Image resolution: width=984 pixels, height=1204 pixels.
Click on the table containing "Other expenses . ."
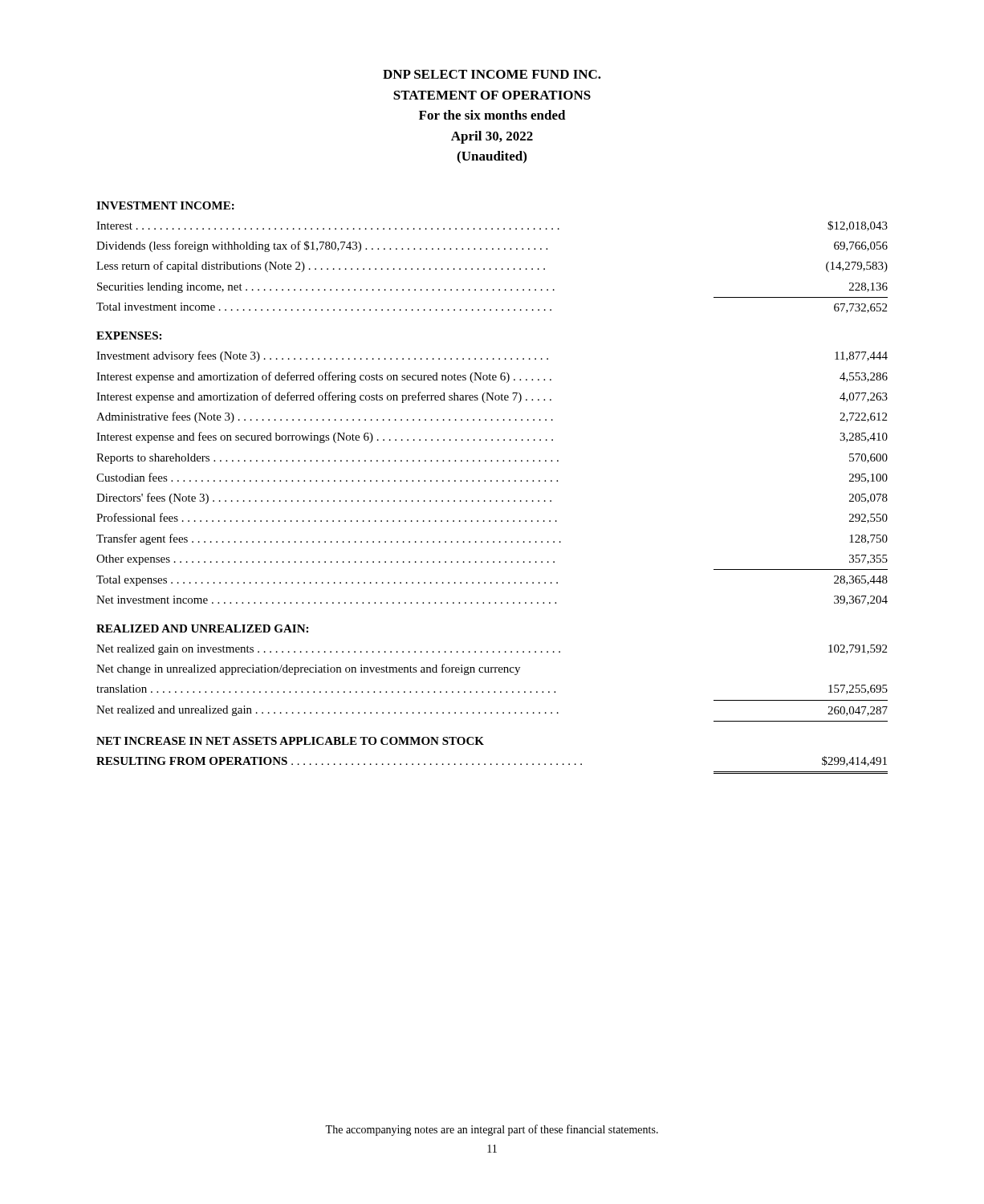[492, 485]
